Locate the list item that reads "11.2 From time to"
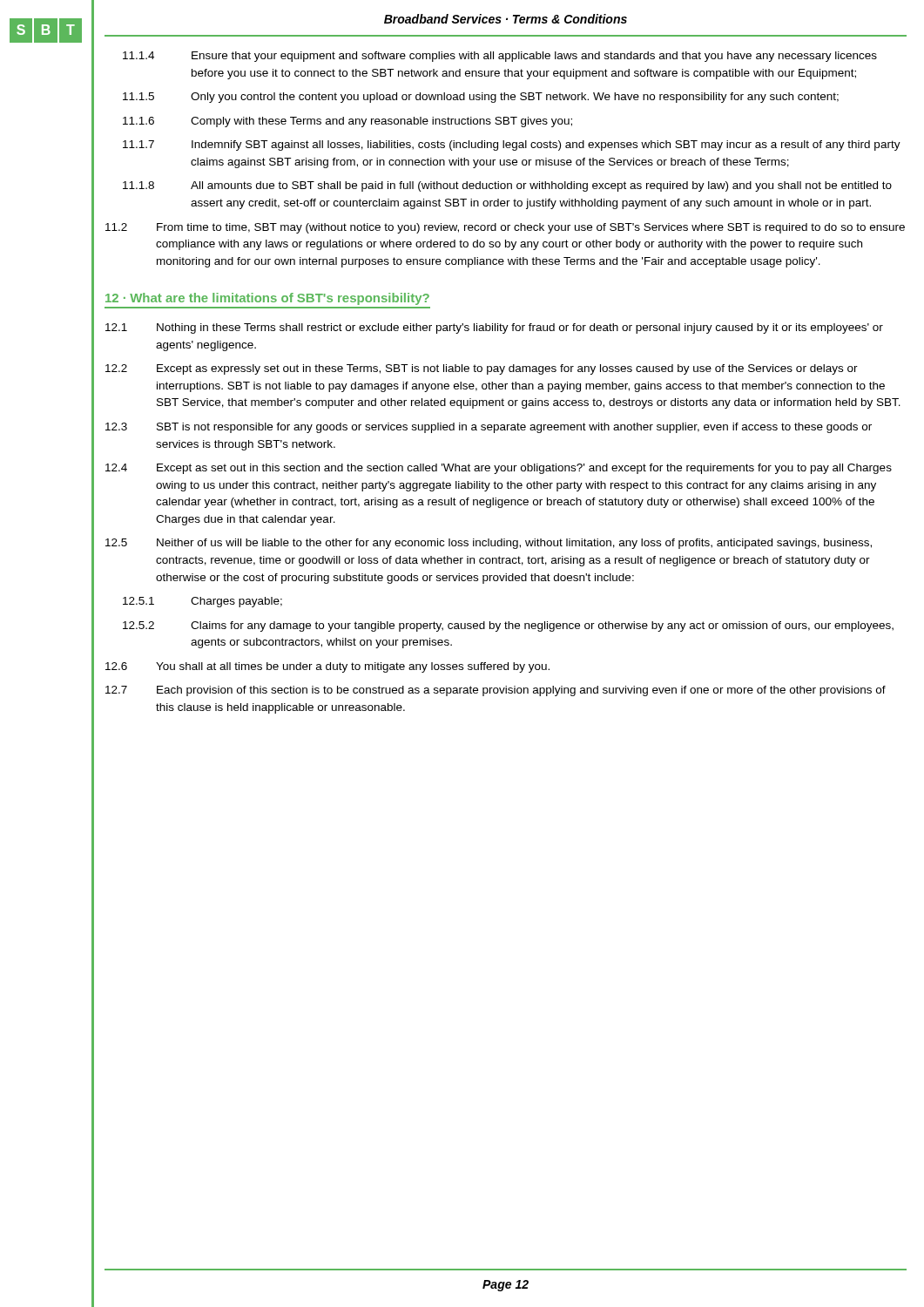This screenshot has width=924, height=1307. pyautogui.click(x=506, y=244)
